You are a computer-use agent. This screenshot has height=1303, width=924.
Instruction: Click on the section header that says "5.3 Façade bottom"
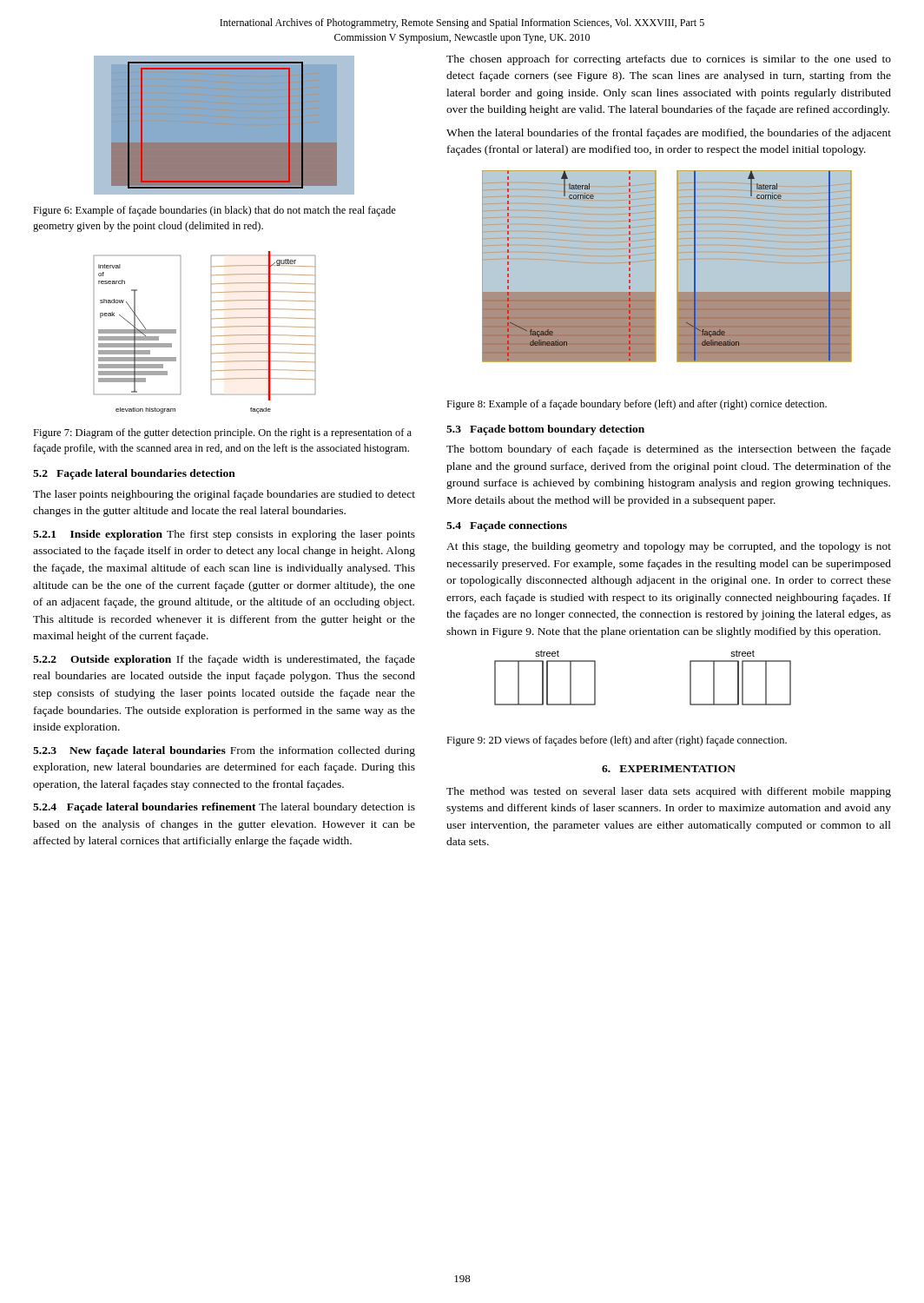546,428
